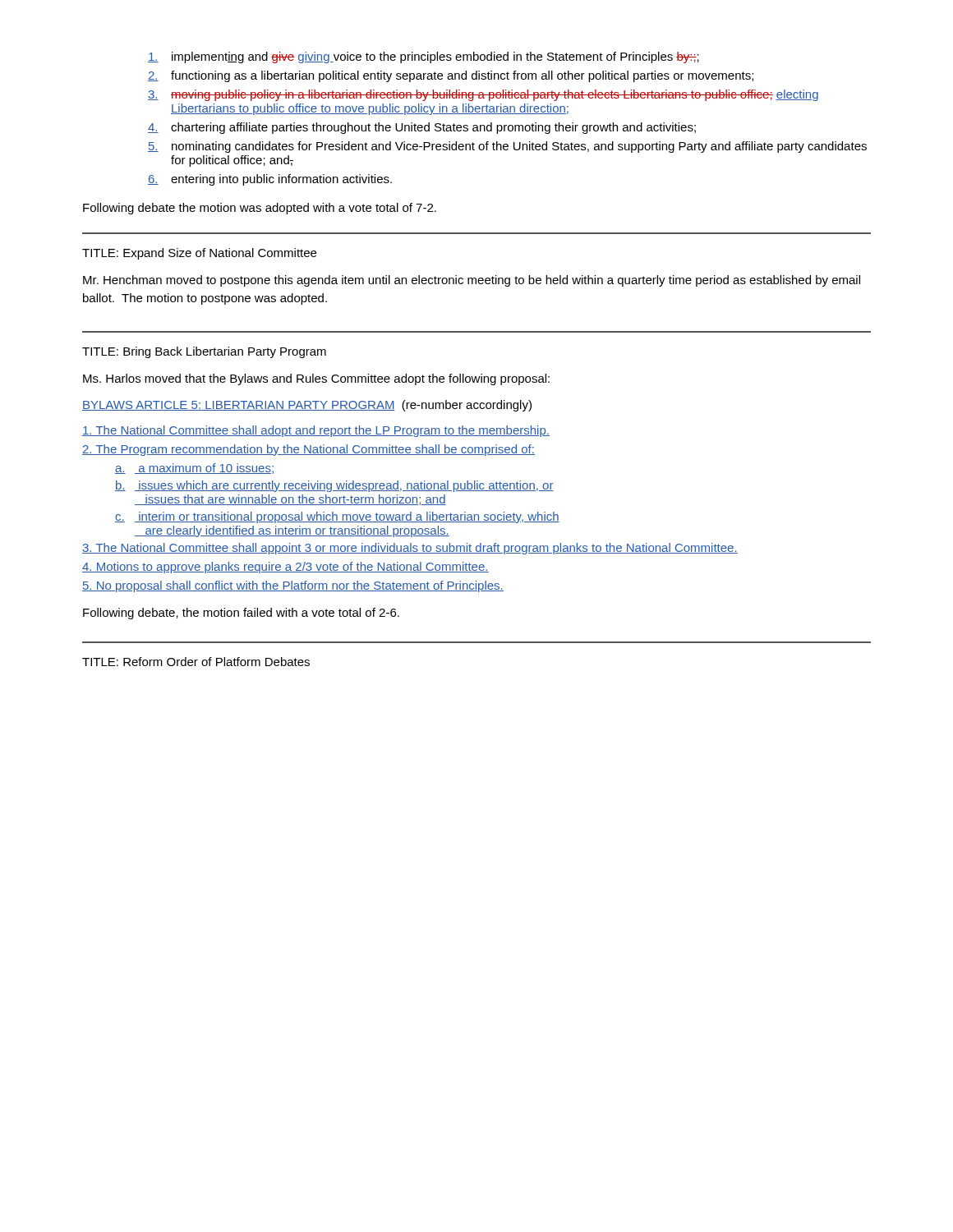
Task: Locate the element starting "TITLE: Expand Size of"
Action: click(200, 252)
